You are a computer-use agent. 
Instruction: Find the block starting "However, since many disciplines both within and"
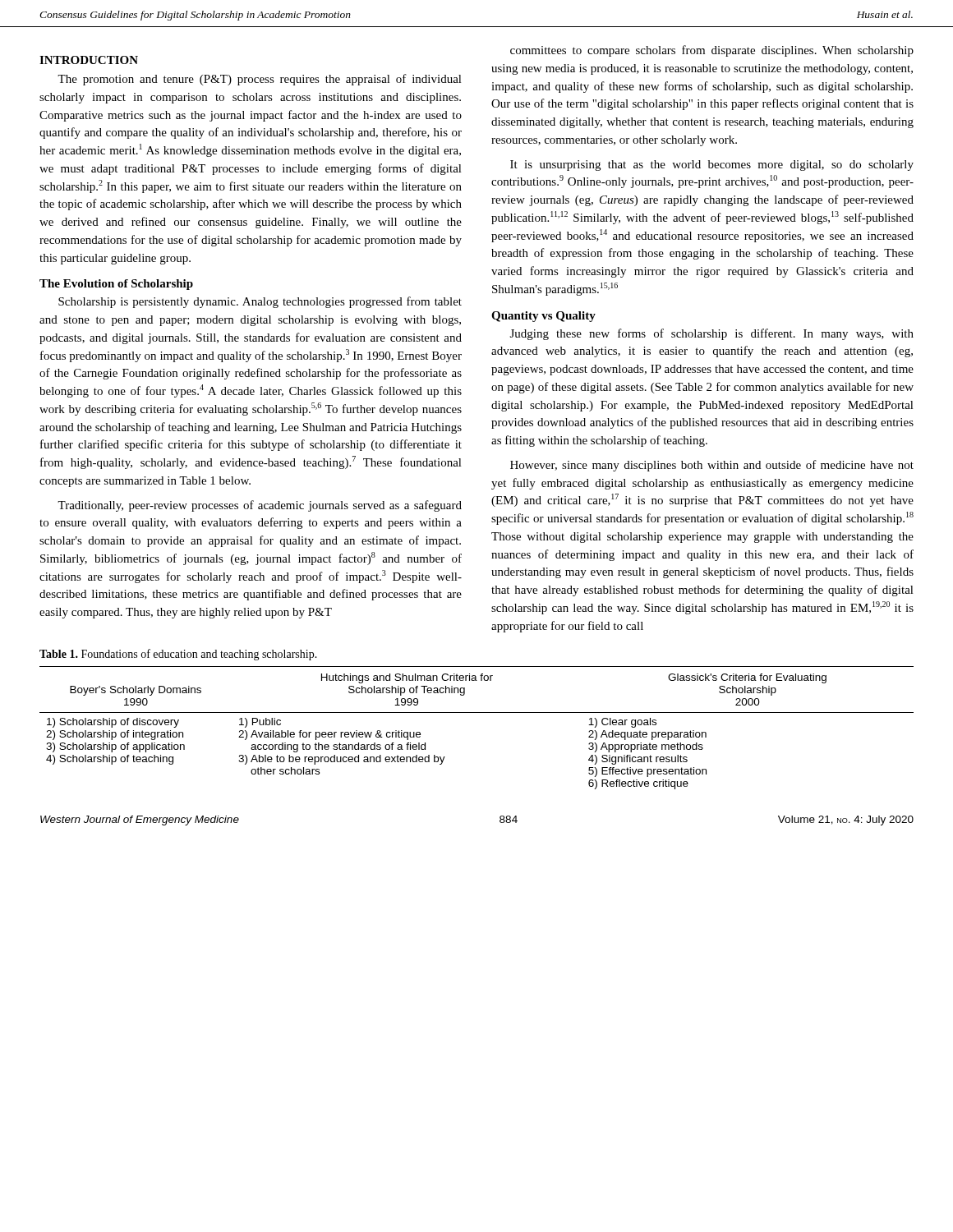(702, 545)
